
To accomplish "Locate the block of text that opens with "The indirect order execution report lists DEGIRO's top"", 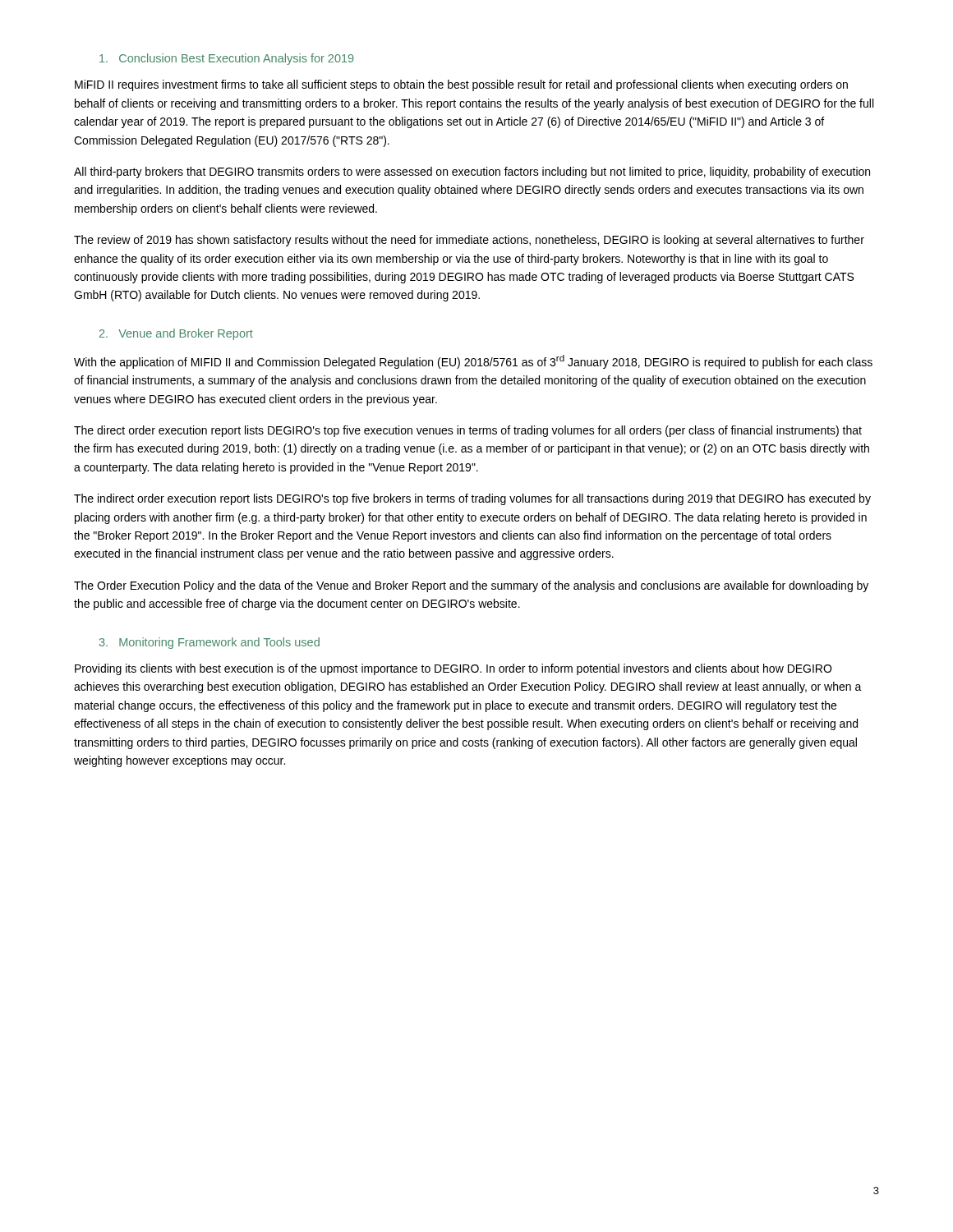I will (x=472, y=526).
